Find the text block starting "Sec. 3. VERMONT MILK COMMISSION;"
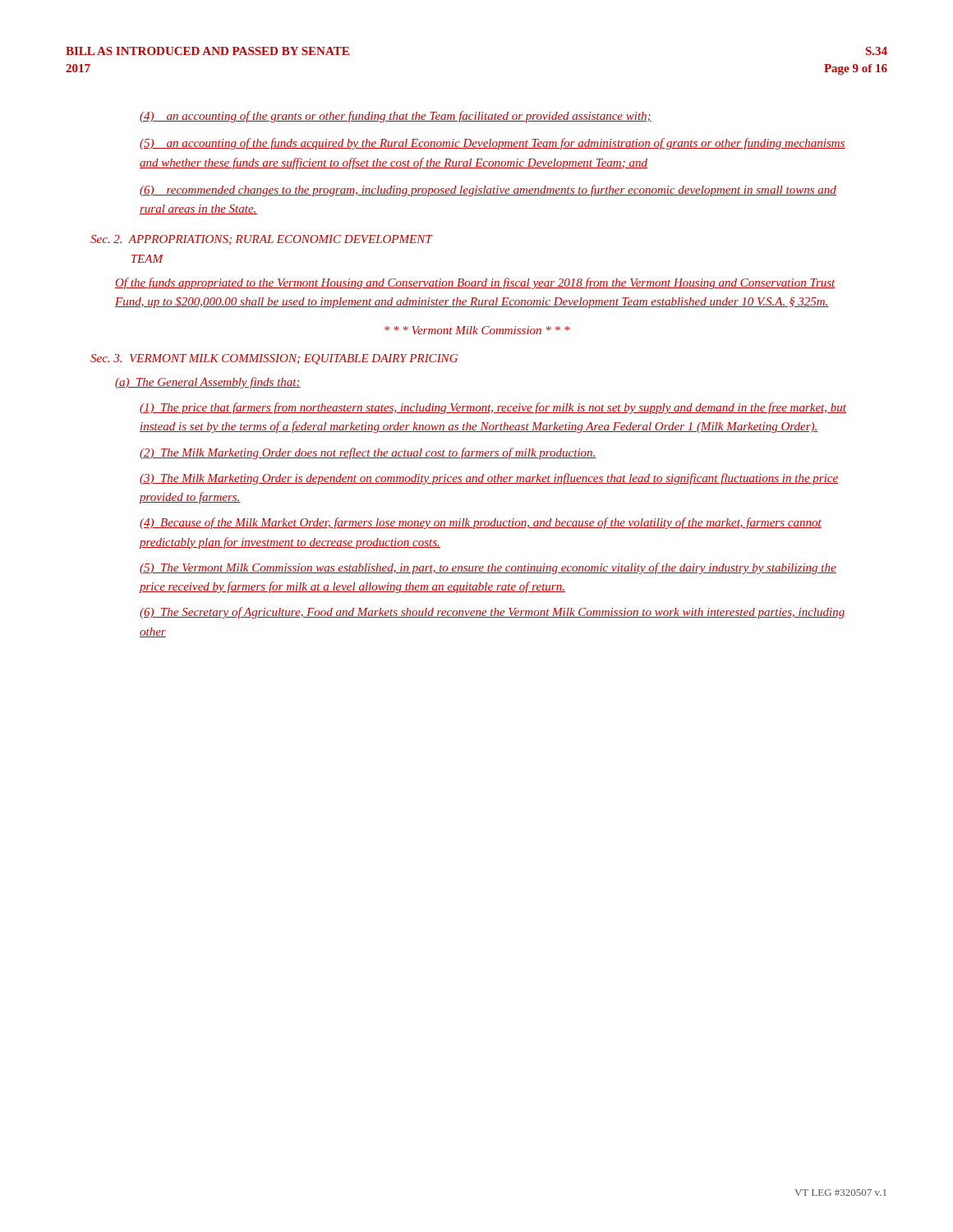The image size is (953, 1232). [274, 359]
